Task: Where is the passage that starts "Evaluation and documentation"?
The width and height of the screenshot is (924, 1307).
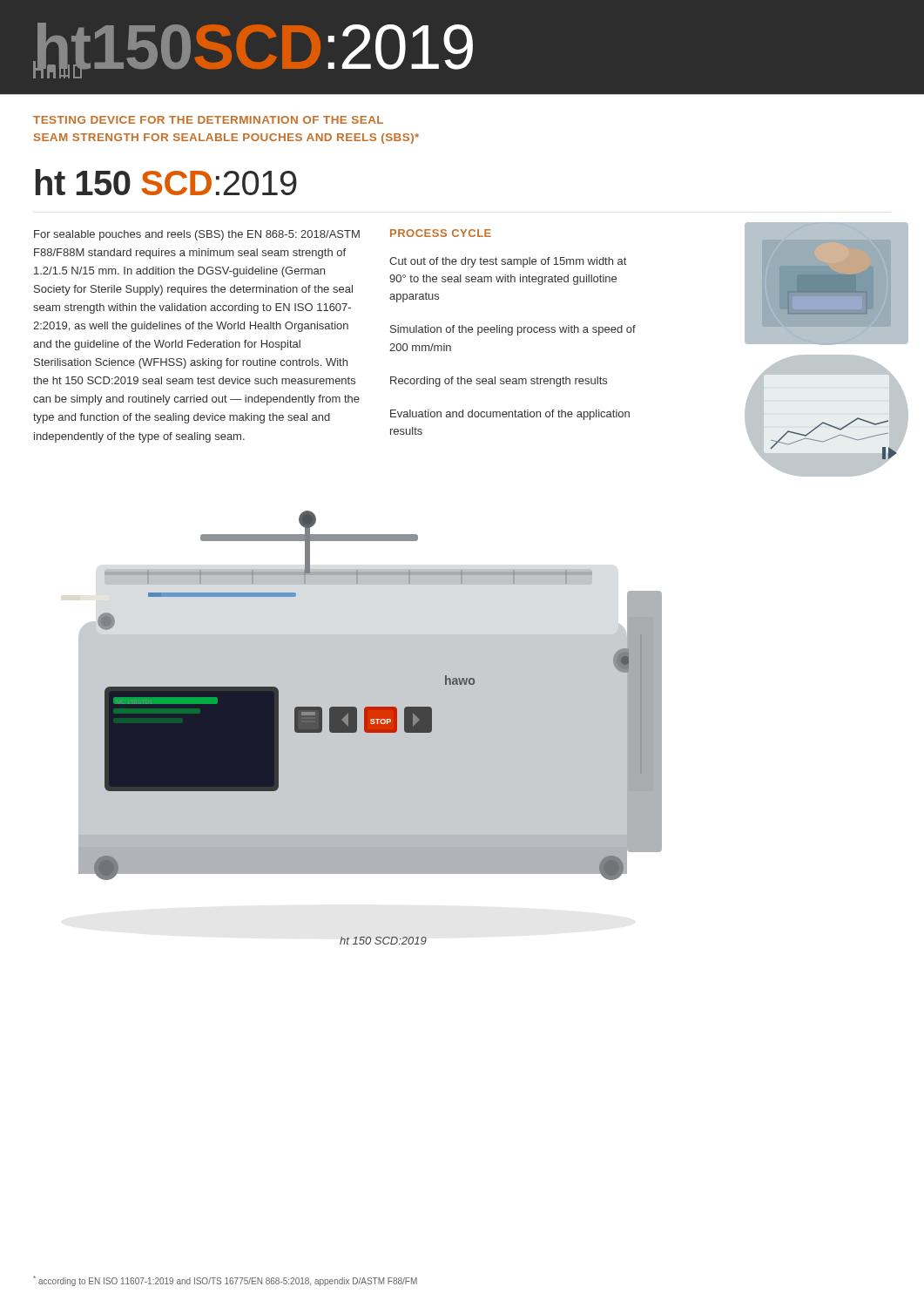Action: (510, 422)
